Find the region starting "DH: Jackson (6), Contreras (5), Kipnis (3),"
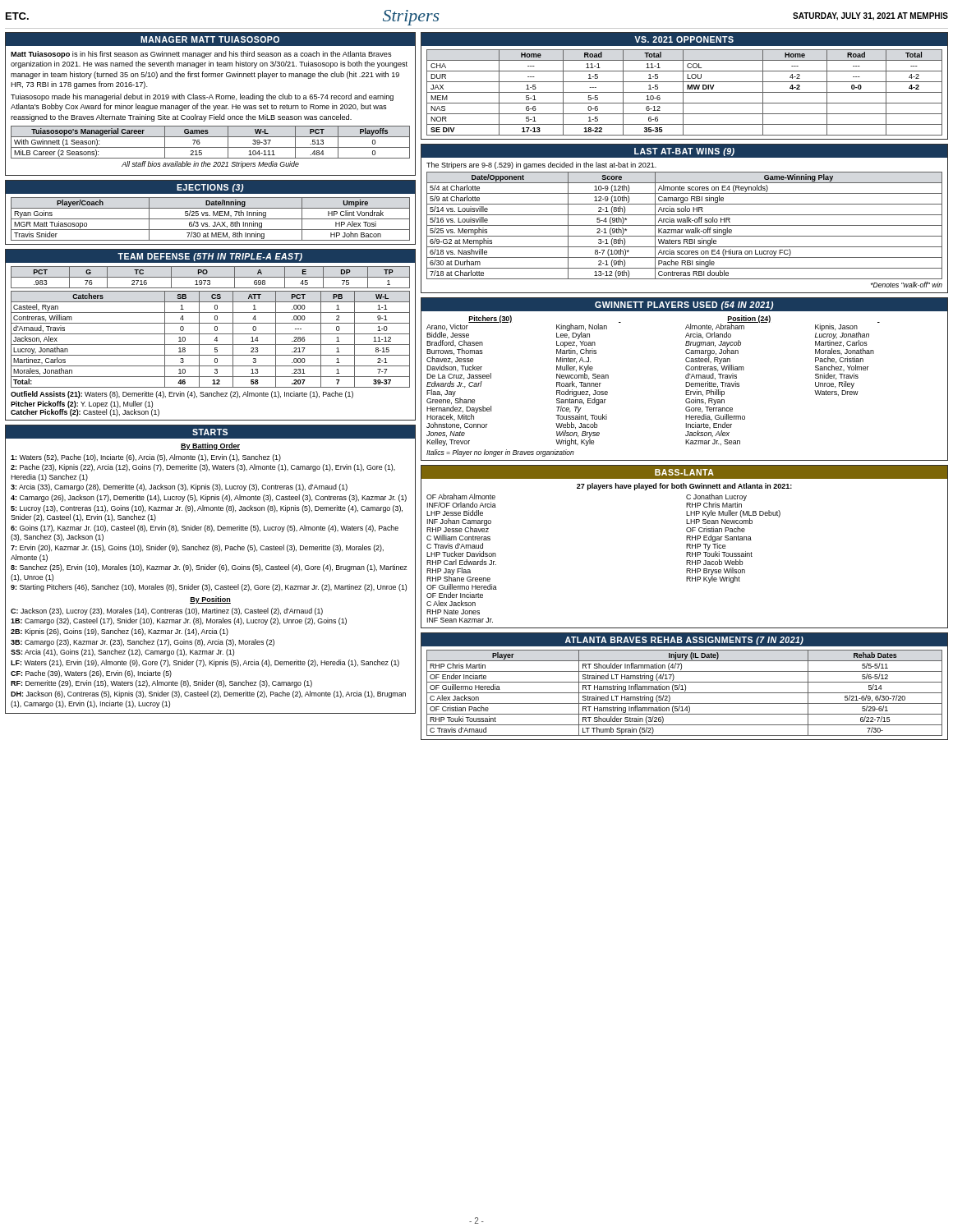The width and height of the screenshot is (953, 1232). pyautogui.click(x=208, y=699)
